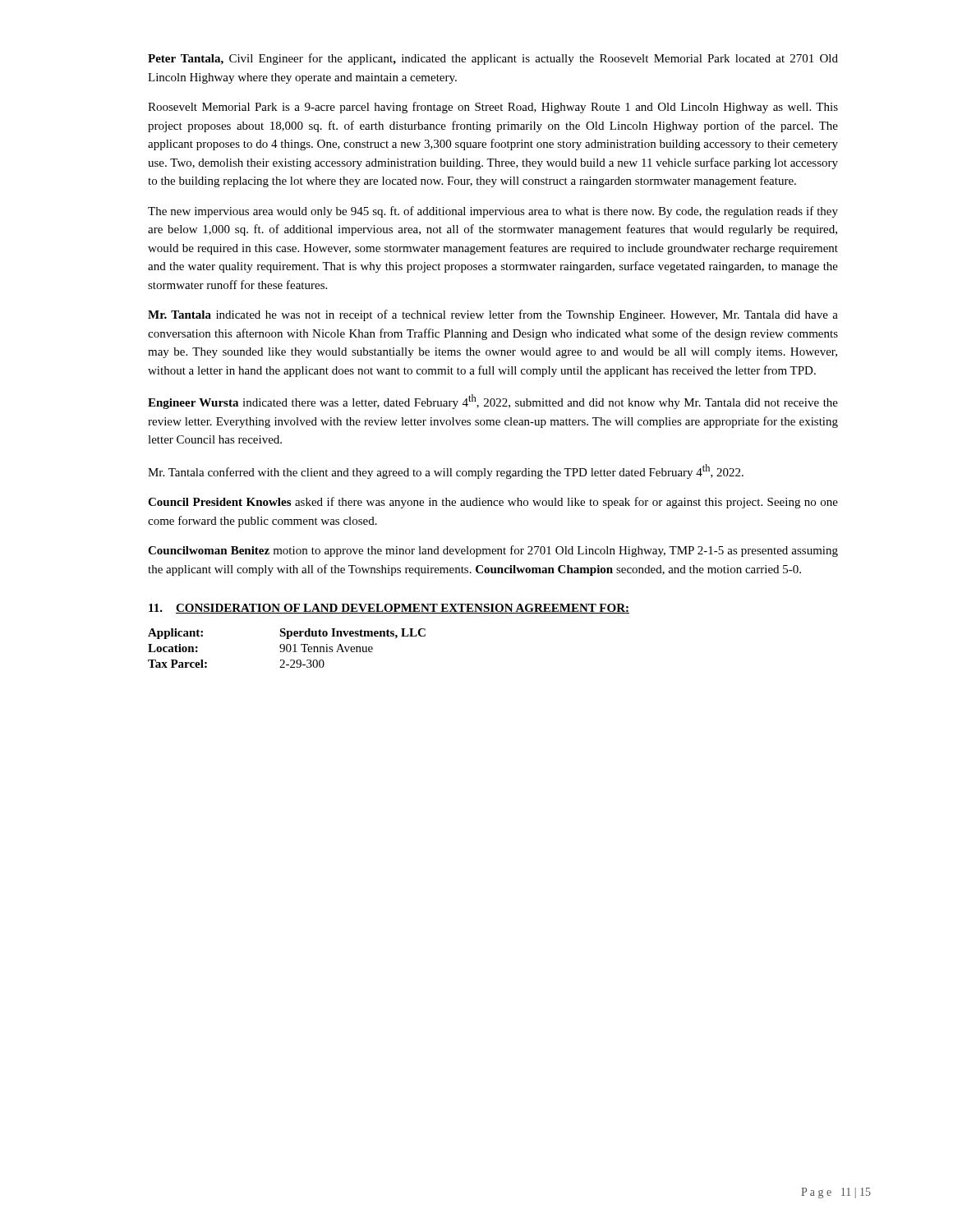This screenshot has height=1232, width=953.
Task: Locate the text block containing "Mr. Tantala conferred with"
Action: point(493,471)
